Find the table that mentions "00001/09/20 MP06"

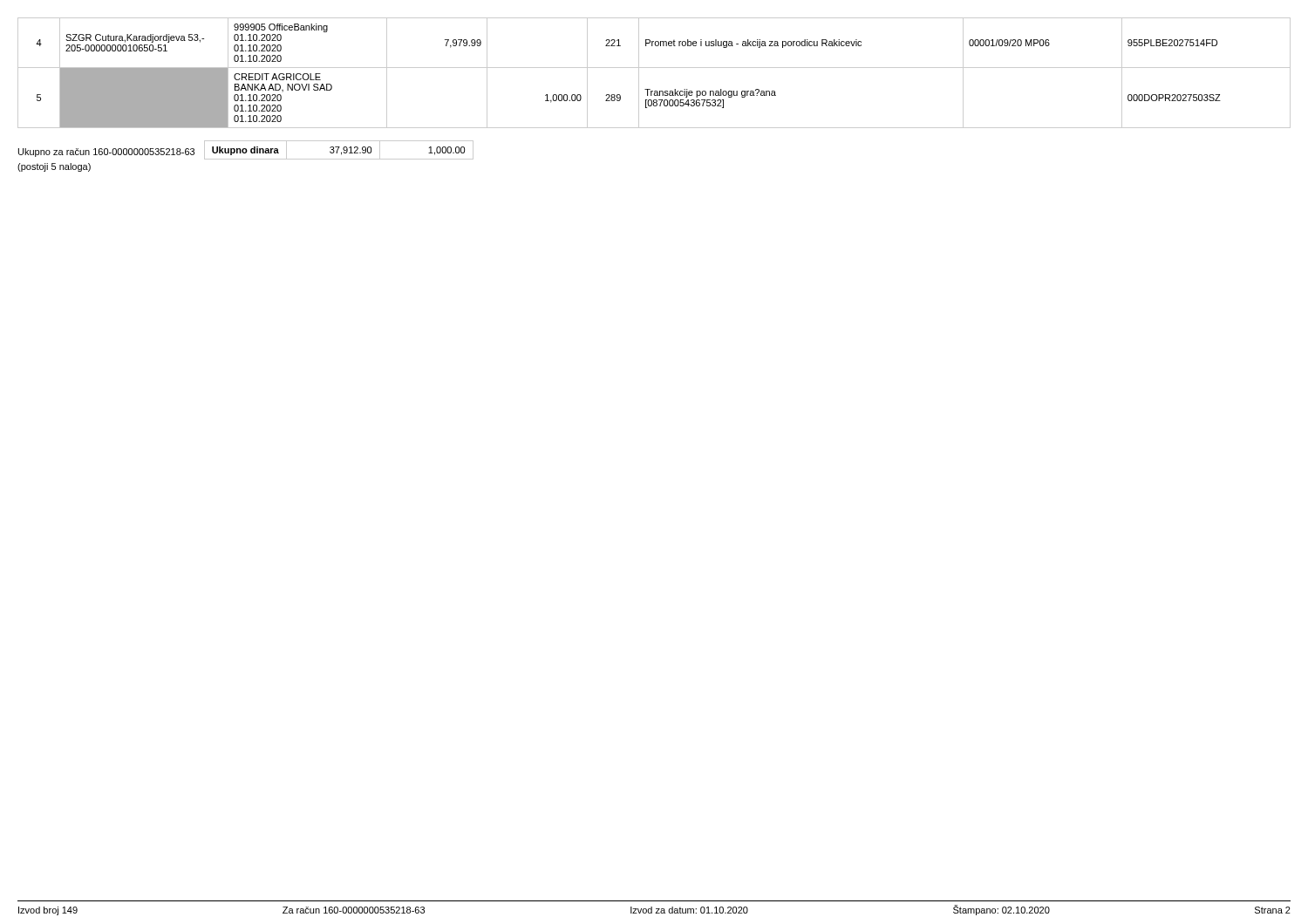(654, 73)
